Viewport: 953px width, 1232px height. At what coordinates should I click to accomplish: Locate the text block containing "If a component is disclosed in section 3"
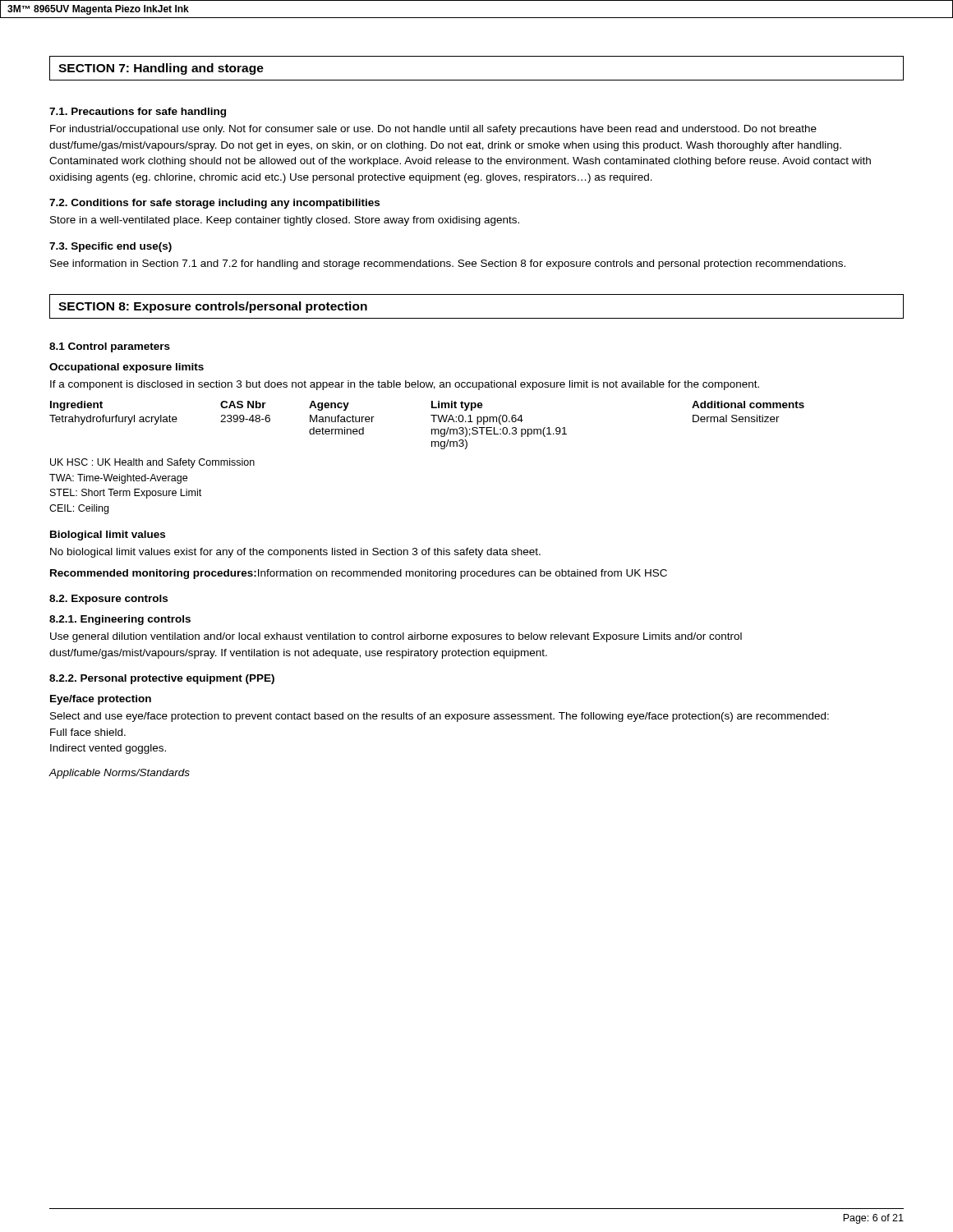476,385
